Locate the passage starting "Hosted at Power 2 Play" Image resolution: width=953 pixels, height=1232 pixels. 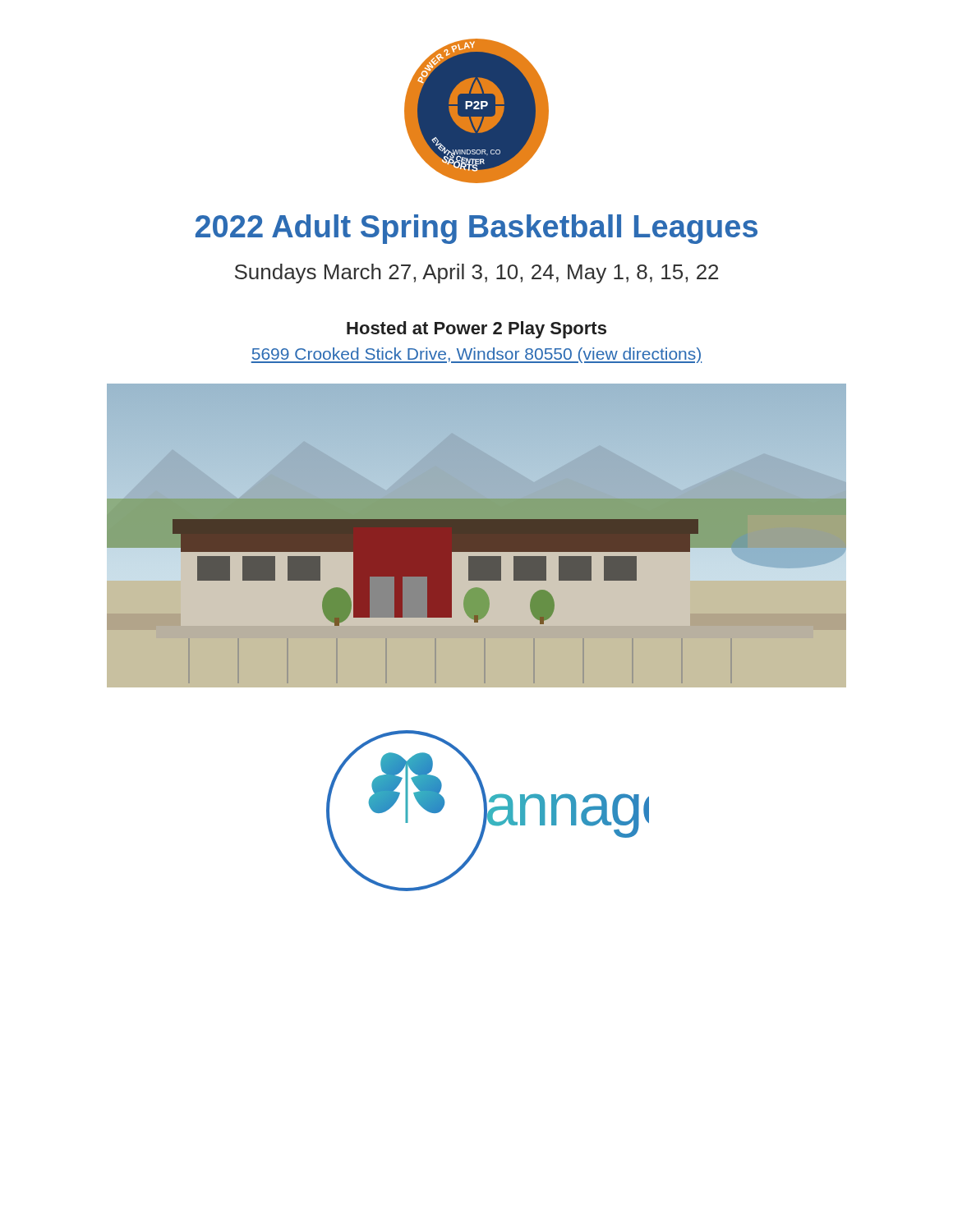pos(476,328)
